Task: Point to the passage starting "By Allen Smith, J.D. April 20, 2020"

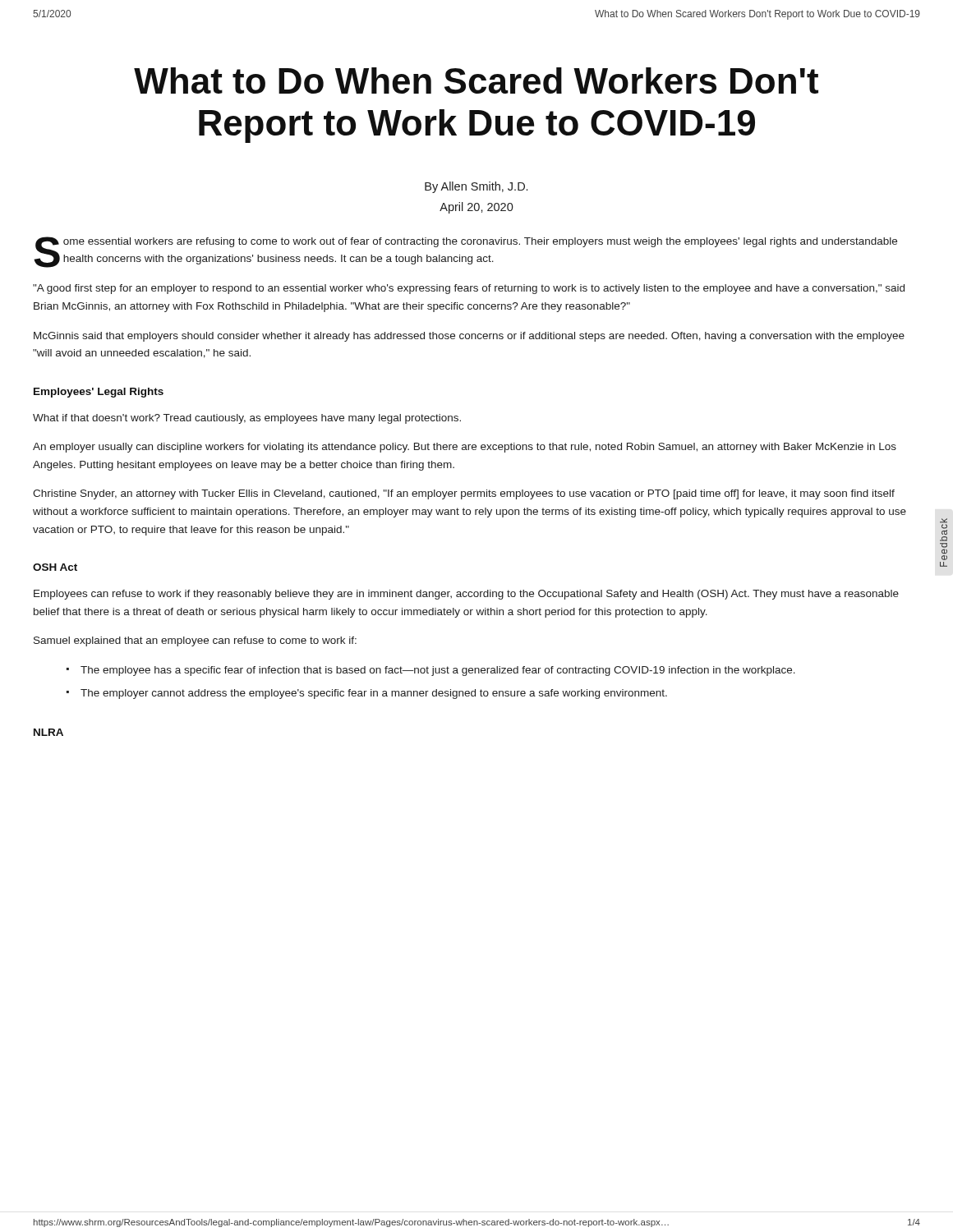Action: (x=476, y=197)
